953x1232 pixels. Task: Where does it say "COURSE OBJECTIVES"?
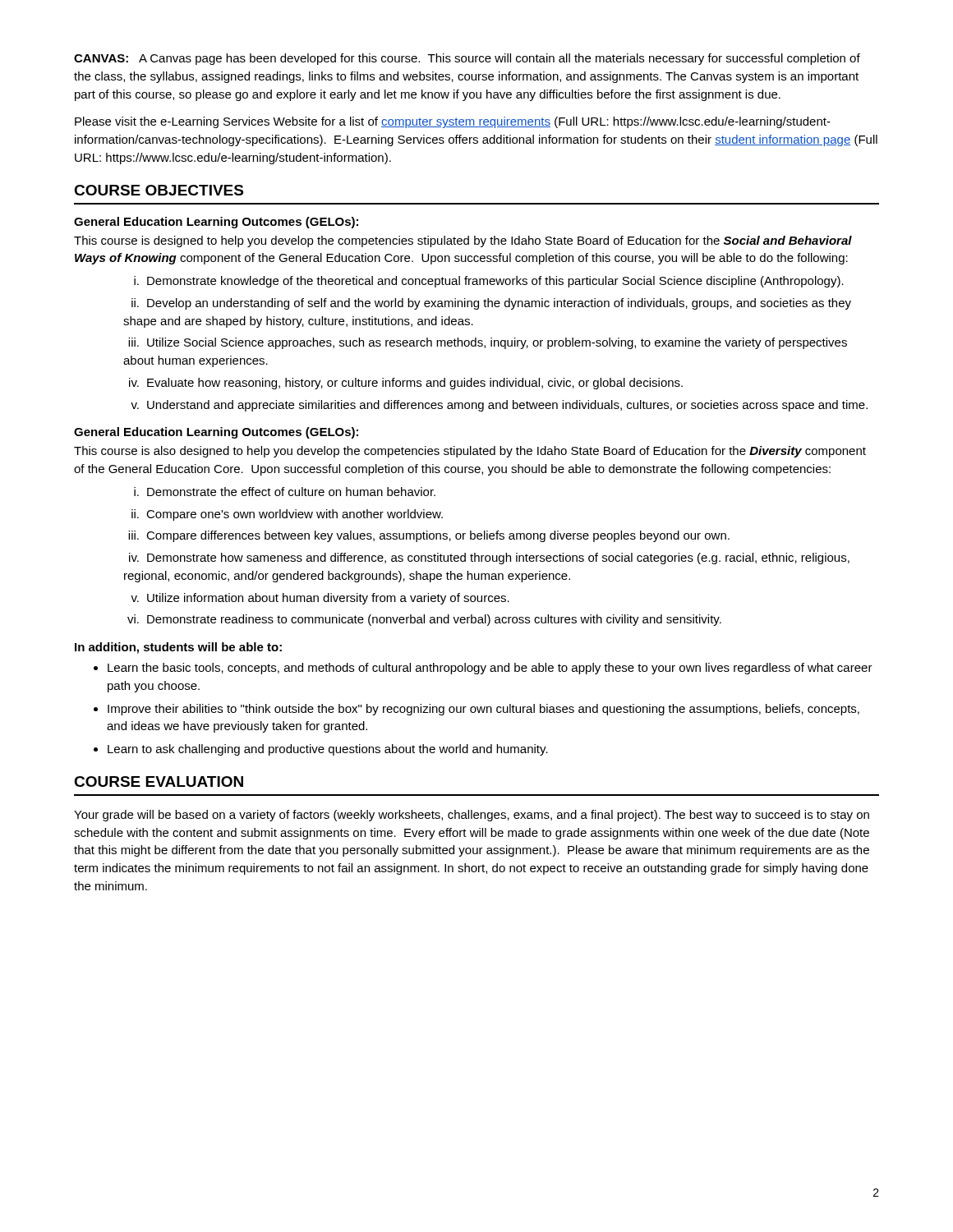(x=159, y=190)
